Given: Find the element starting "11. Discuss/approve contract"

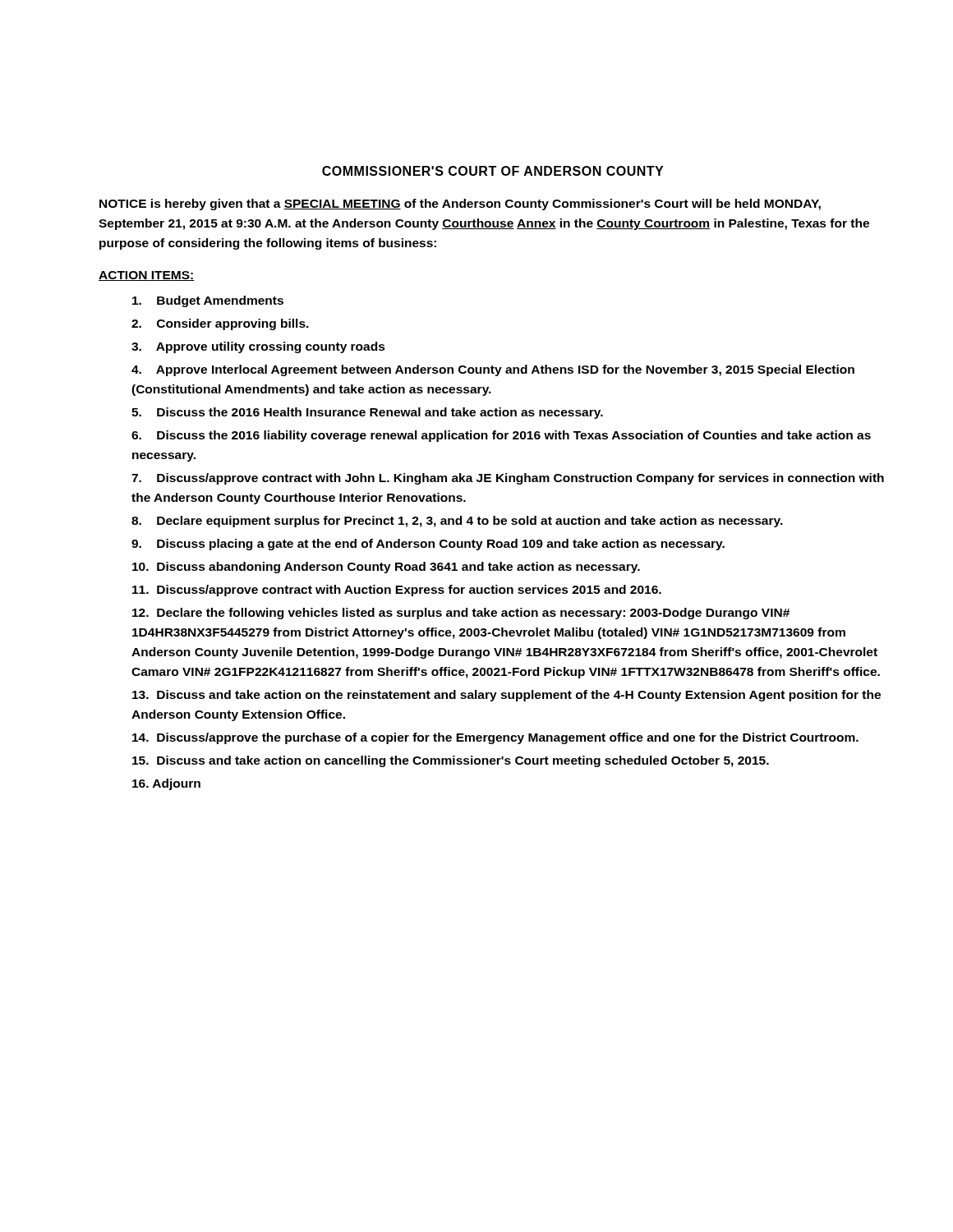Looking at the screenshot, I should [x=397, y=590].
